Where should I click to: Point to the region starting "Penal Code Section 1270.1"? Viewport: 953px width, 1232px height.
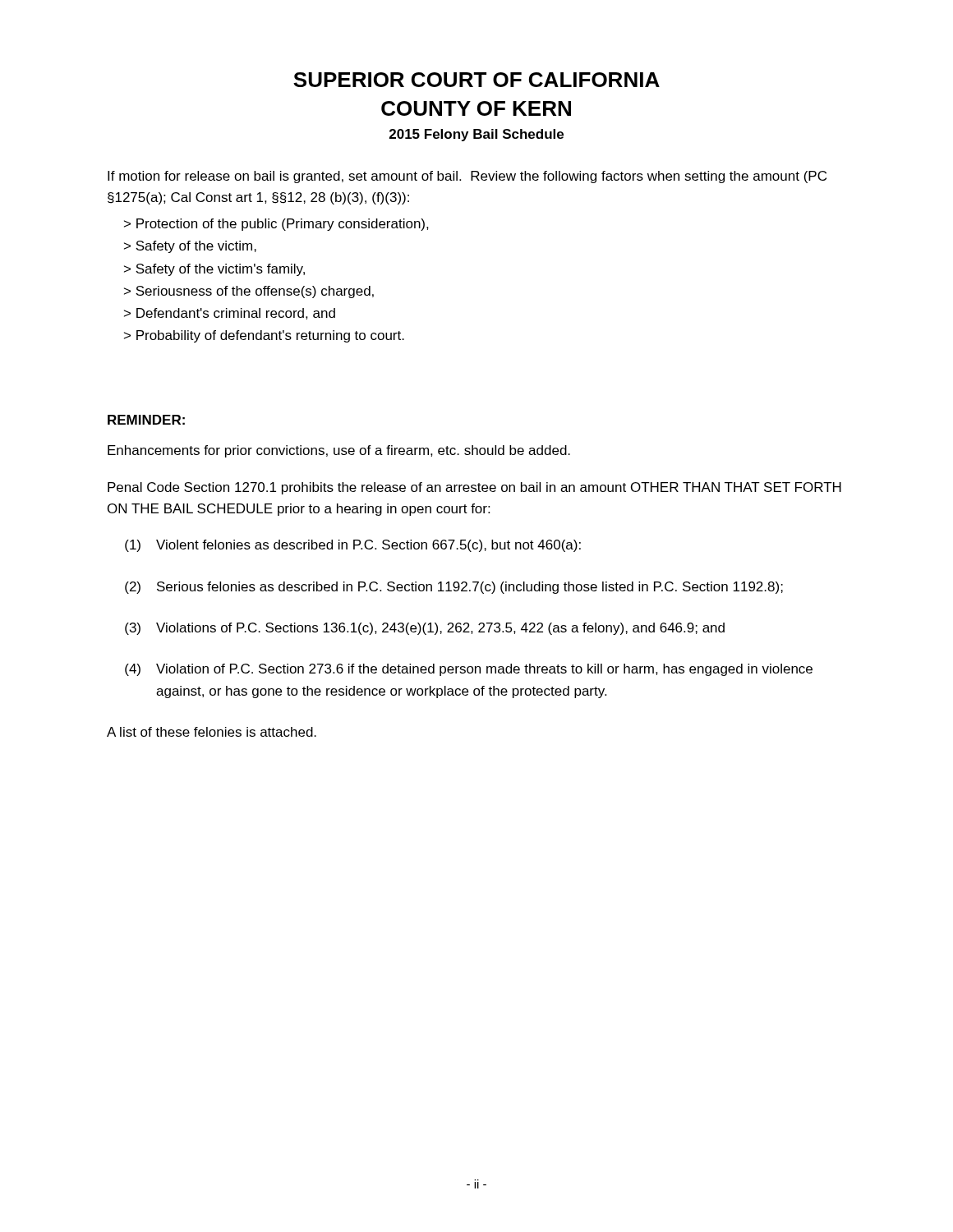tap(474, 498)
